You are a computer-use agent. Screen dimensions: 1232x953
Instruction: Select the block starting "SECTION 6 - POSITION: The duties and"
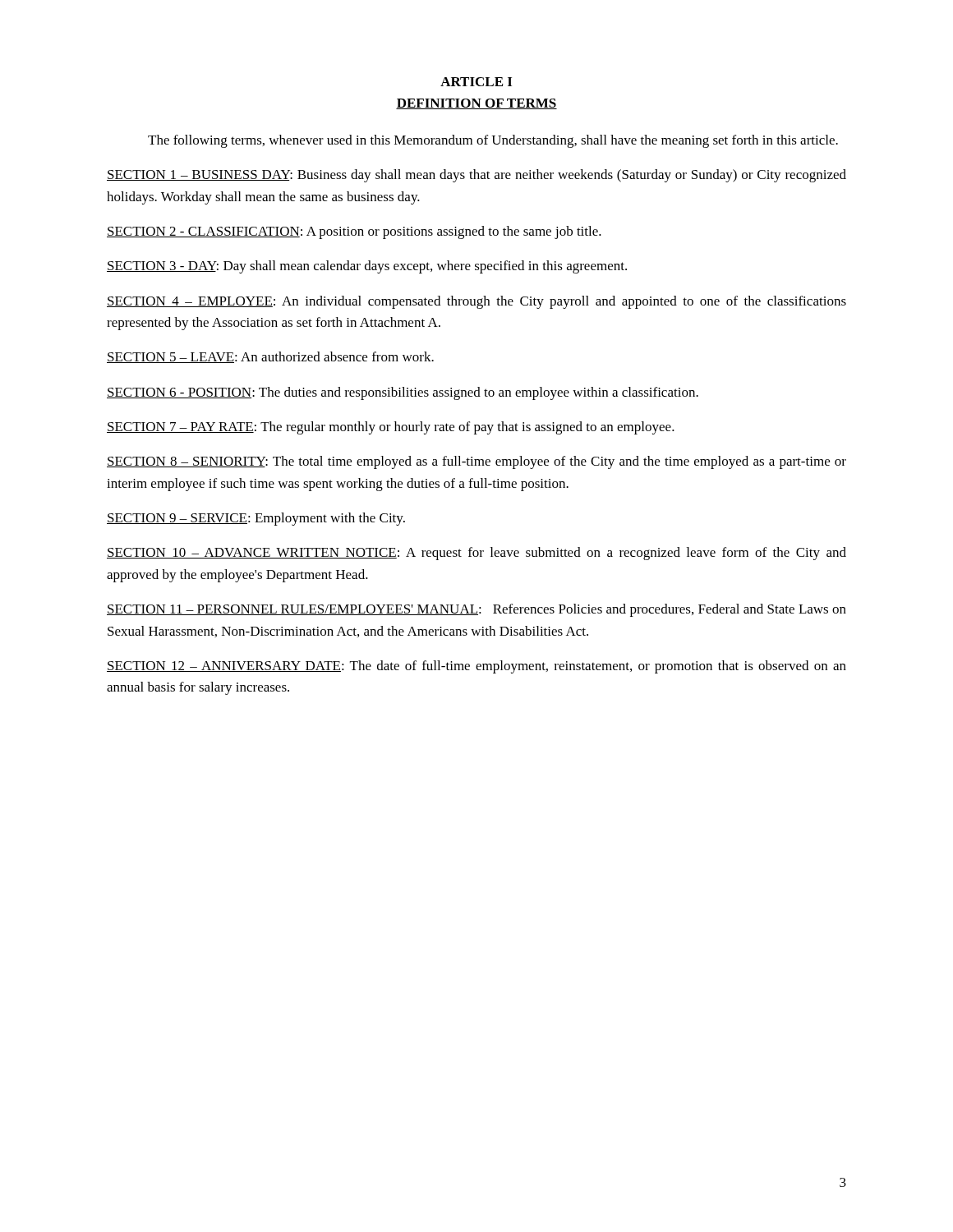[x=403, y=392]
